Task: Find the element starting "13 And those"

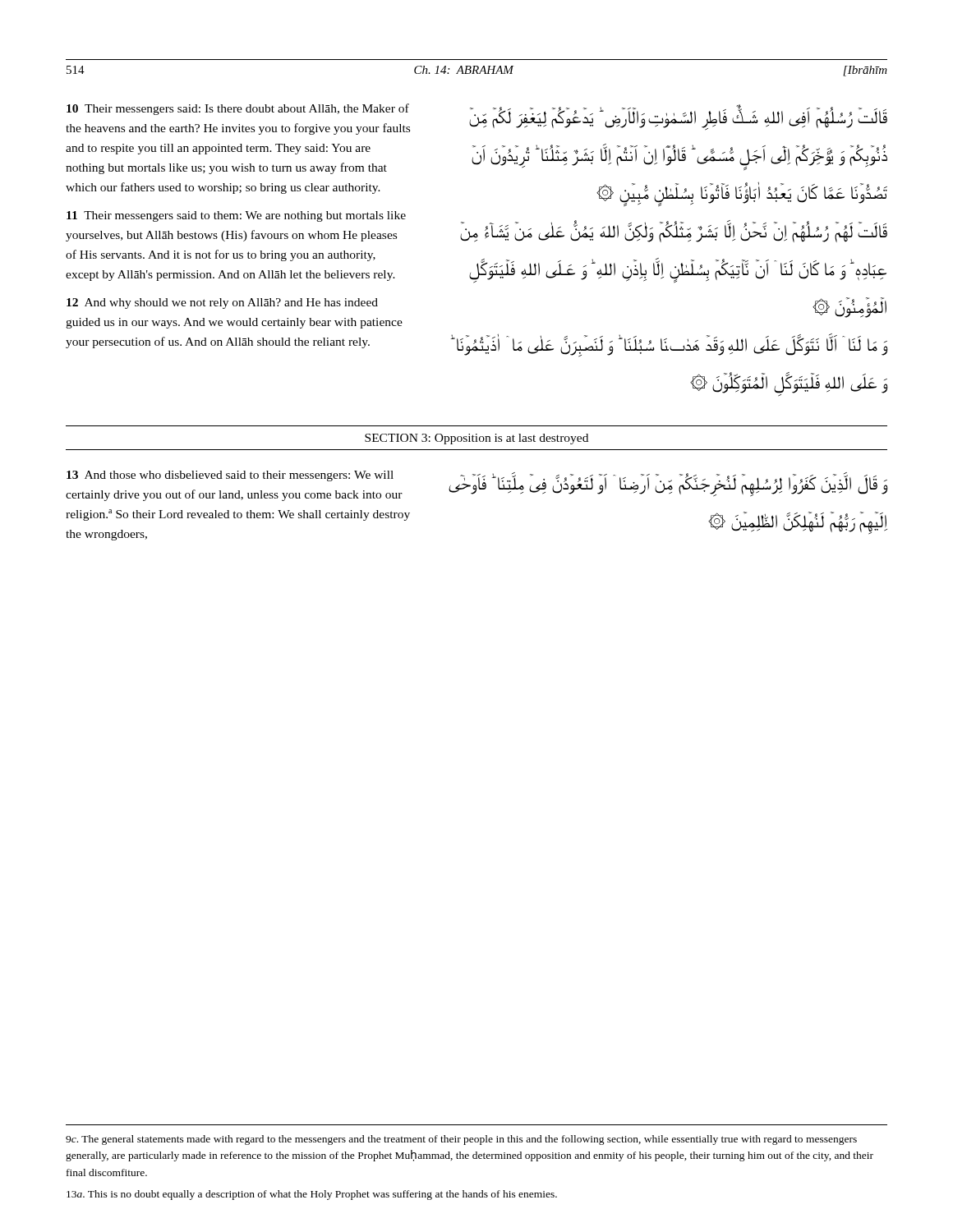Action: (x=238, y=504)
